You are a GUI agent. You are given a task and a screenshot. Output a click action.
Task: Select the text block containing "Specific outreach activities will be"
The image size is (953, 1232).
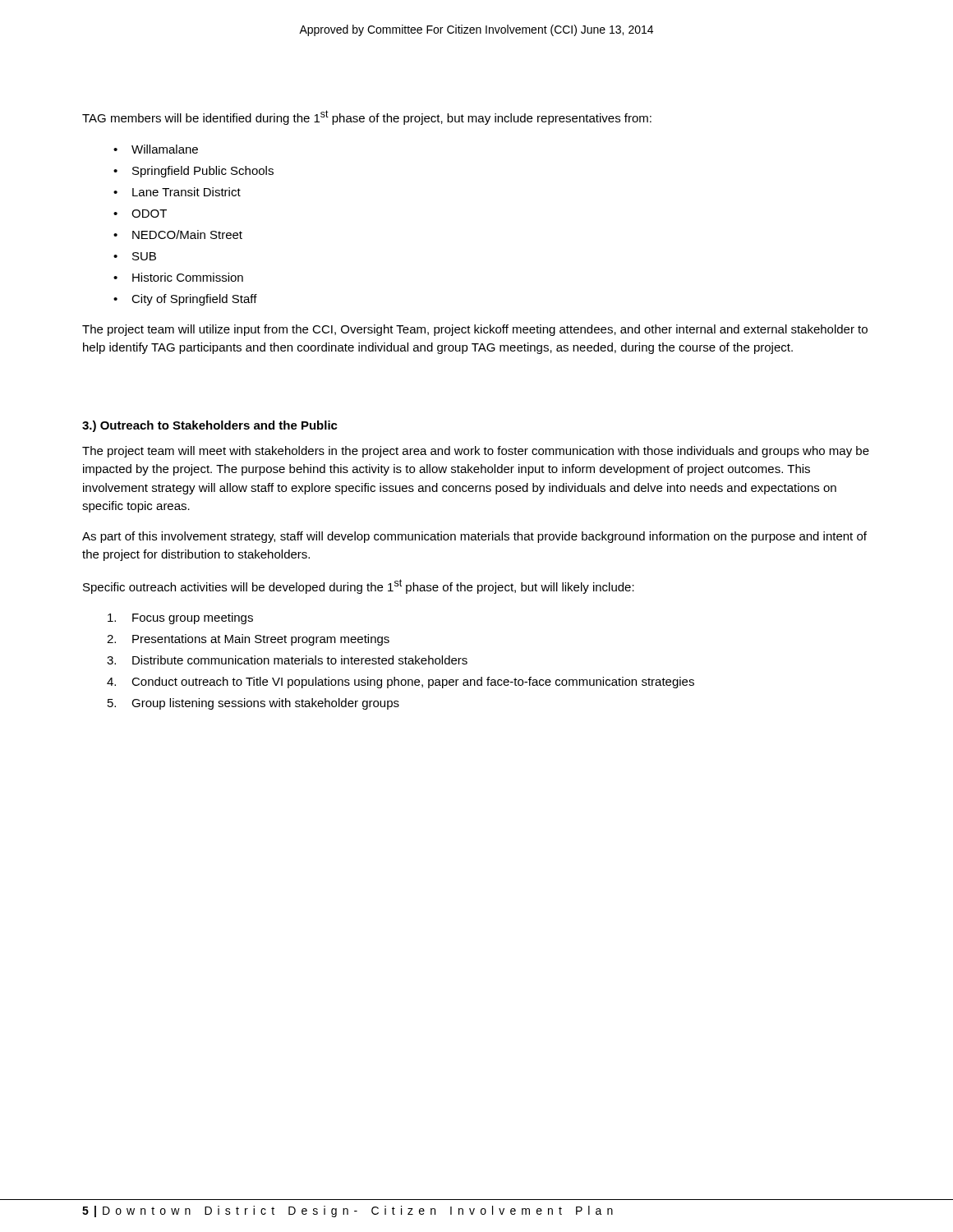click(x=358, y=585)
